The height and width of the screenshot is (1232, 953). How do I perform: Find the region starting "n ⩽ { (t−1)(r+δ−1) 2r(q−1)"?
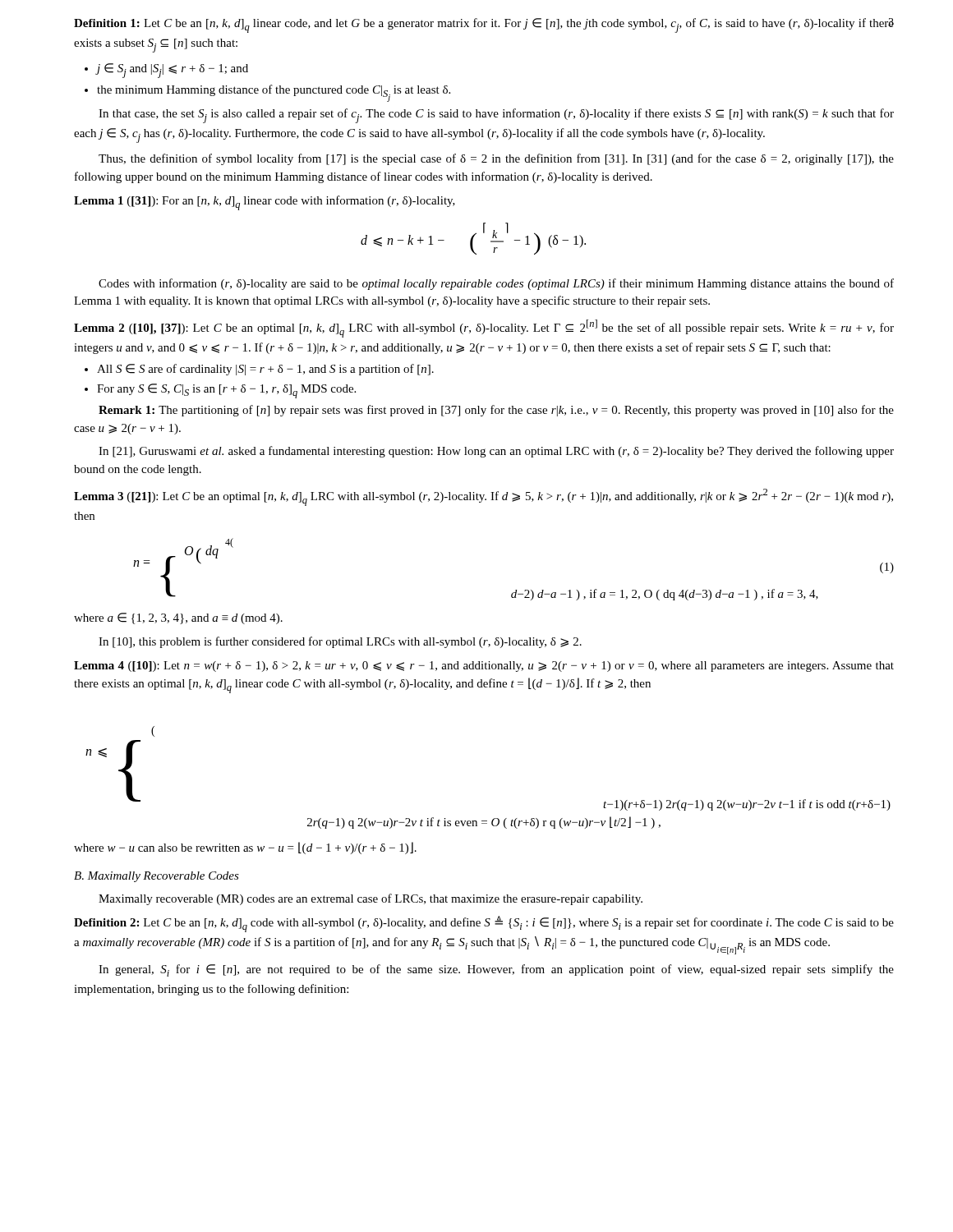click(153, 731)
